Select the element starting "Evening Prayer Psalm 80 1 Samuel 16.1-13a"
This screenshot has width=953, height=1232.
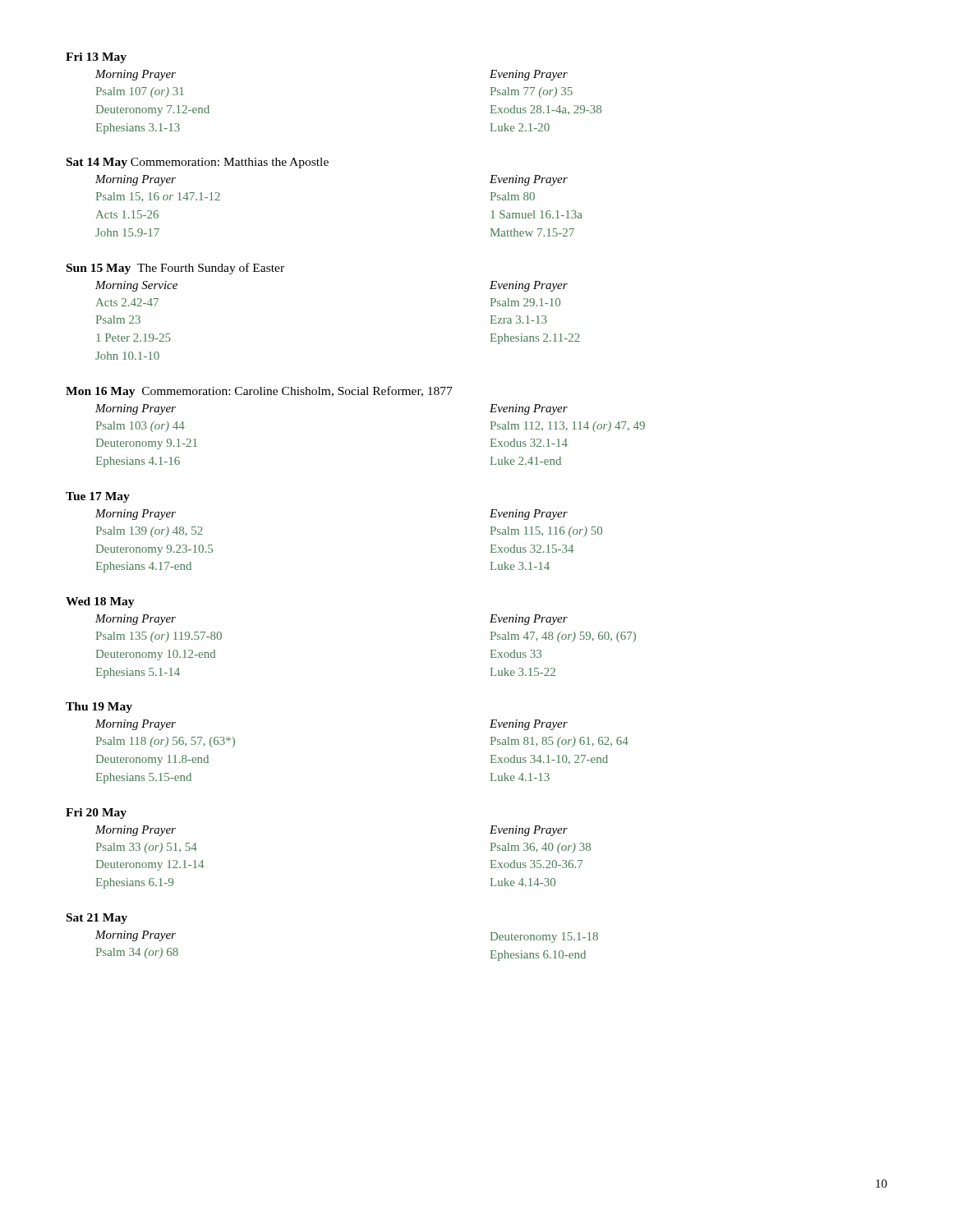529,180
